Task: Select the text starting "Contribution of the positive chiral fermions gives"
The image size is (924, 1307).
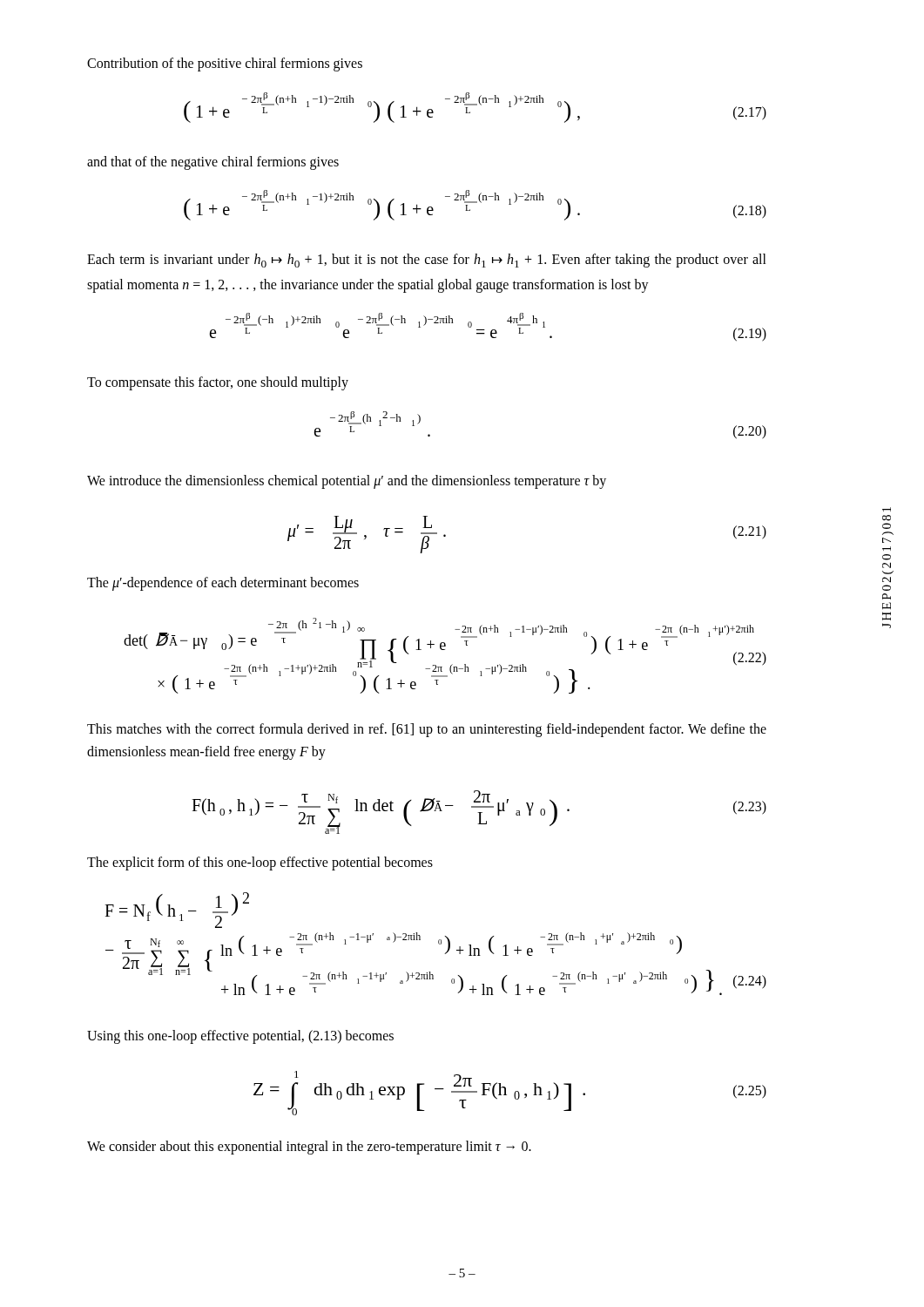Action: point(225,64)
